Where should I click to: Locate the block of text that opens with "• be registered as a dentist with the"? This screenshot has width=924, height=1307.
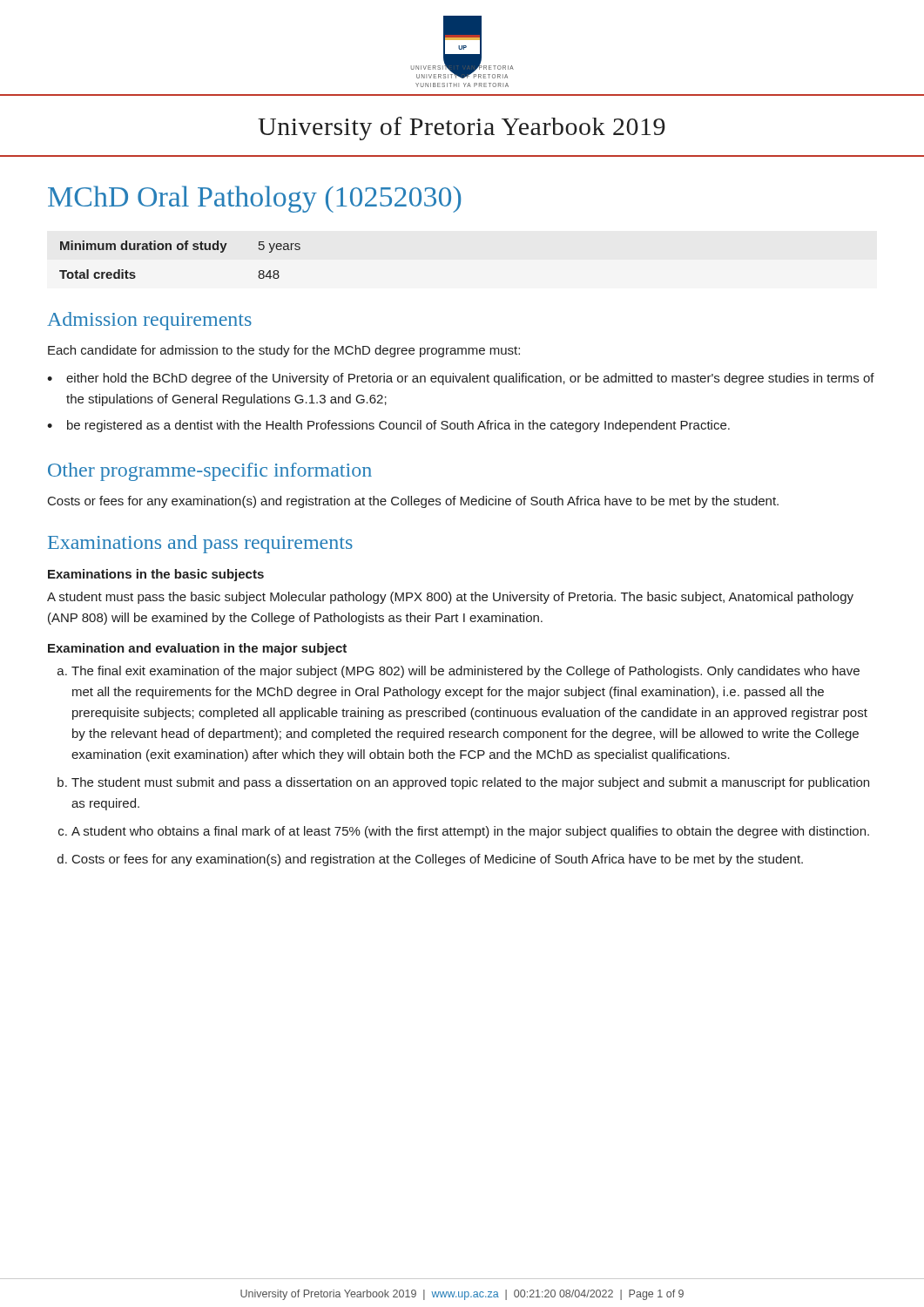[389, 427]
